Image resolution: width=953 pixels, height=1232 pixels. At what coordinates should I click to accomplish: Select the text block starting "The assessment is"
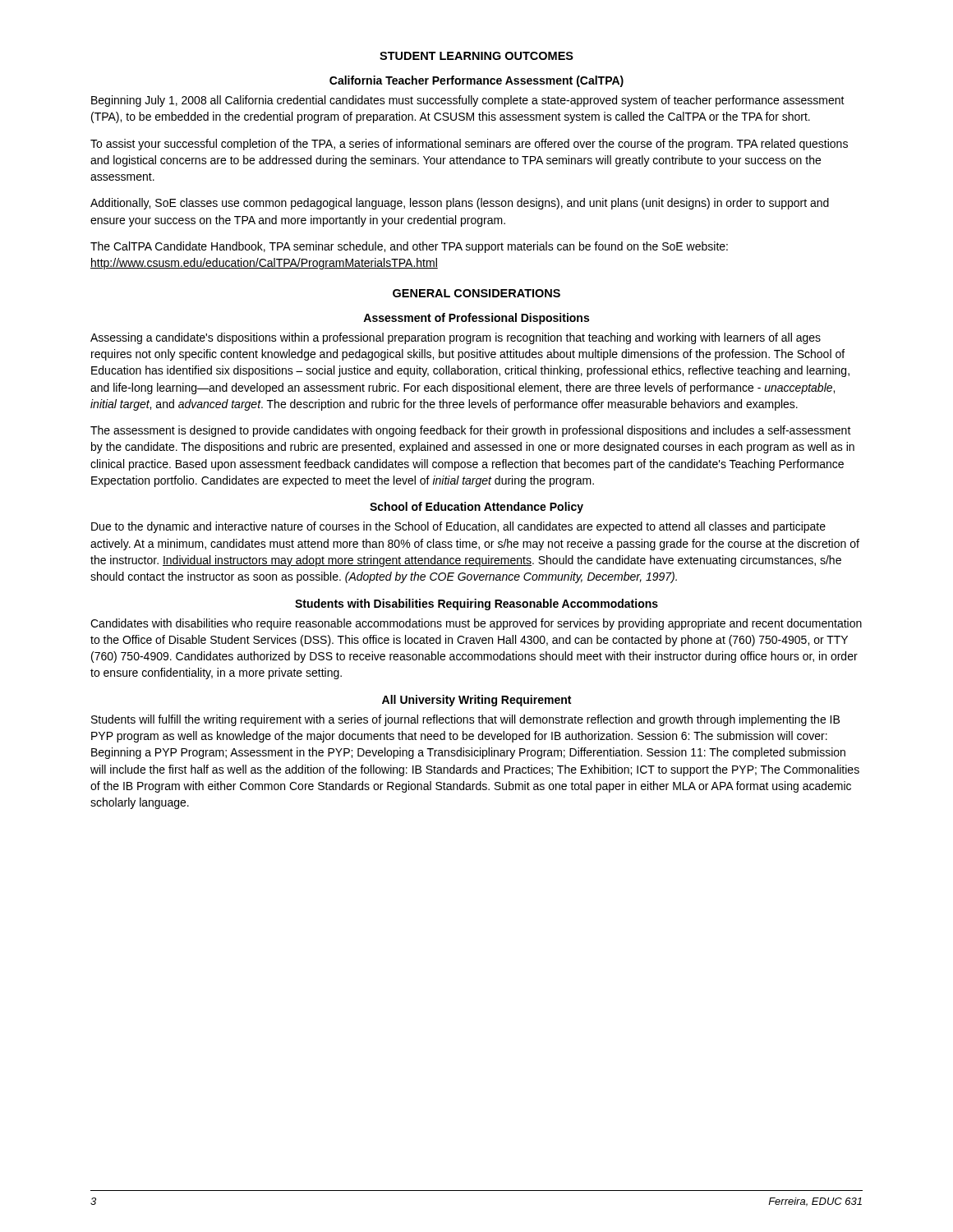coord(473,456)
